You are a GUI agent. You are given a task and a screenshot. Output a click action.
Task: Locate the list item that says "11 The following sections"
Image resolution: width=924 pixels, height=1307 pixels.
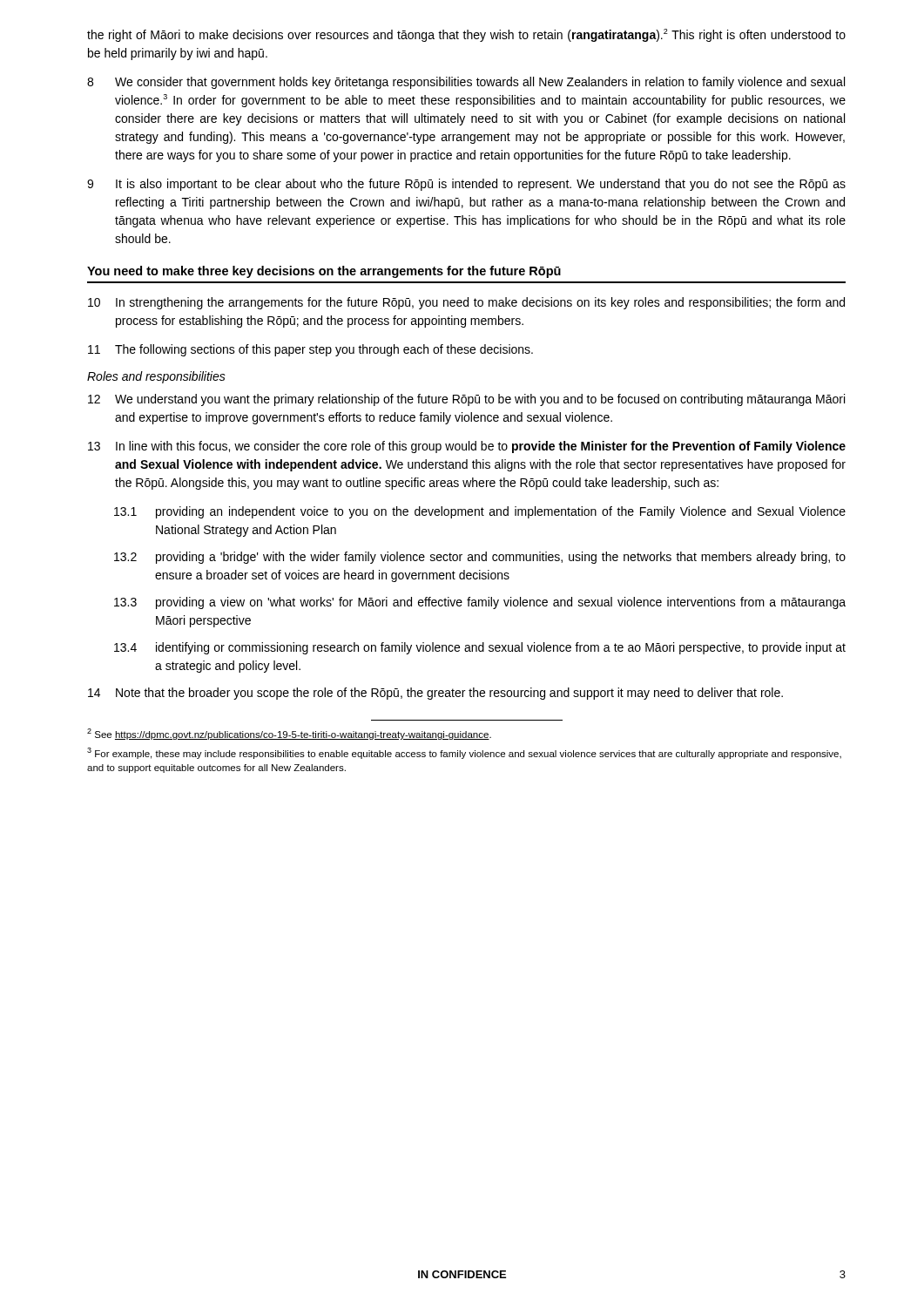tap(466, 350)
